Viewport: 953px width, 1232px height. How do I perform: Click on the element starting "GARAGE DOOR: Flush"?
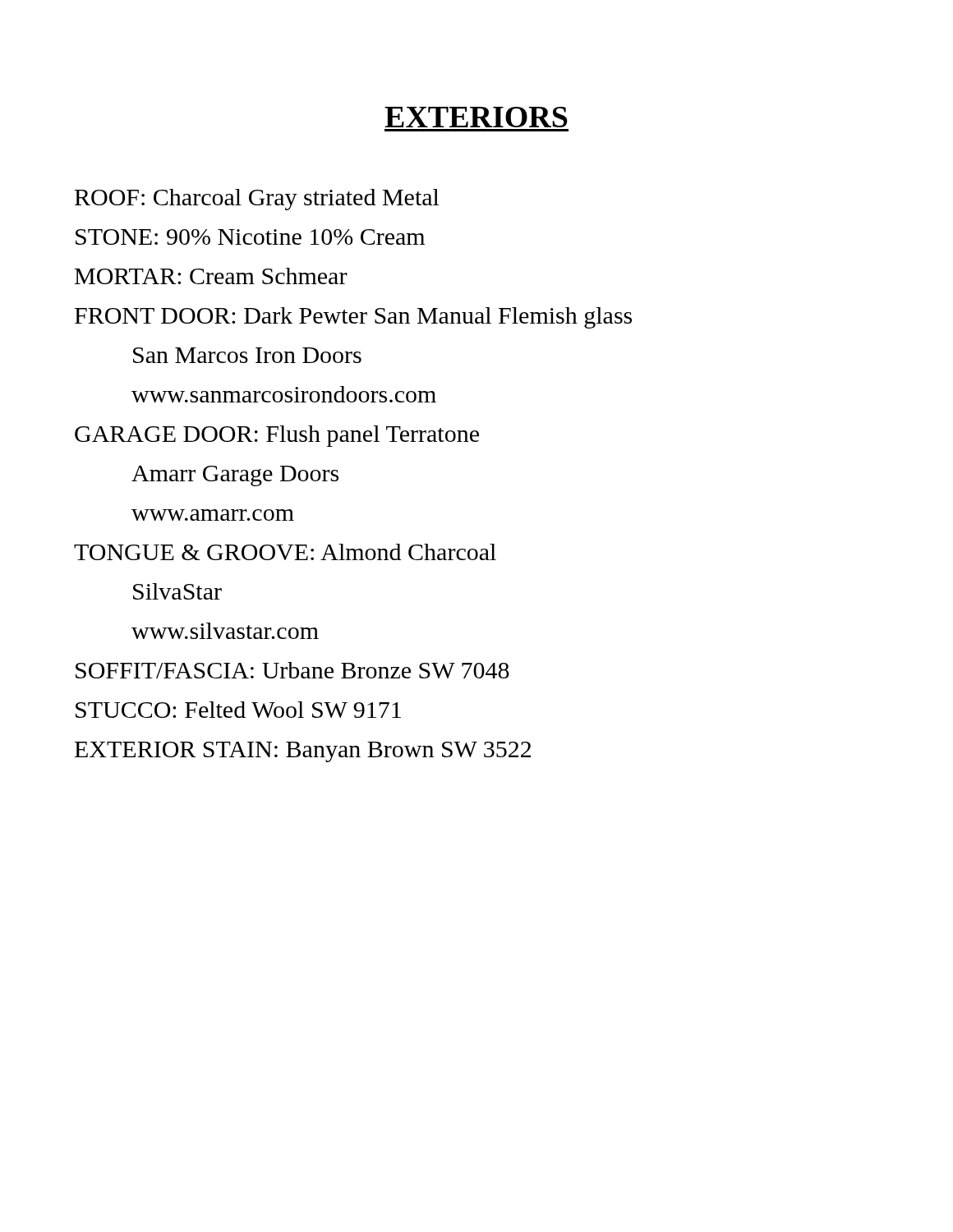(277, 433)
